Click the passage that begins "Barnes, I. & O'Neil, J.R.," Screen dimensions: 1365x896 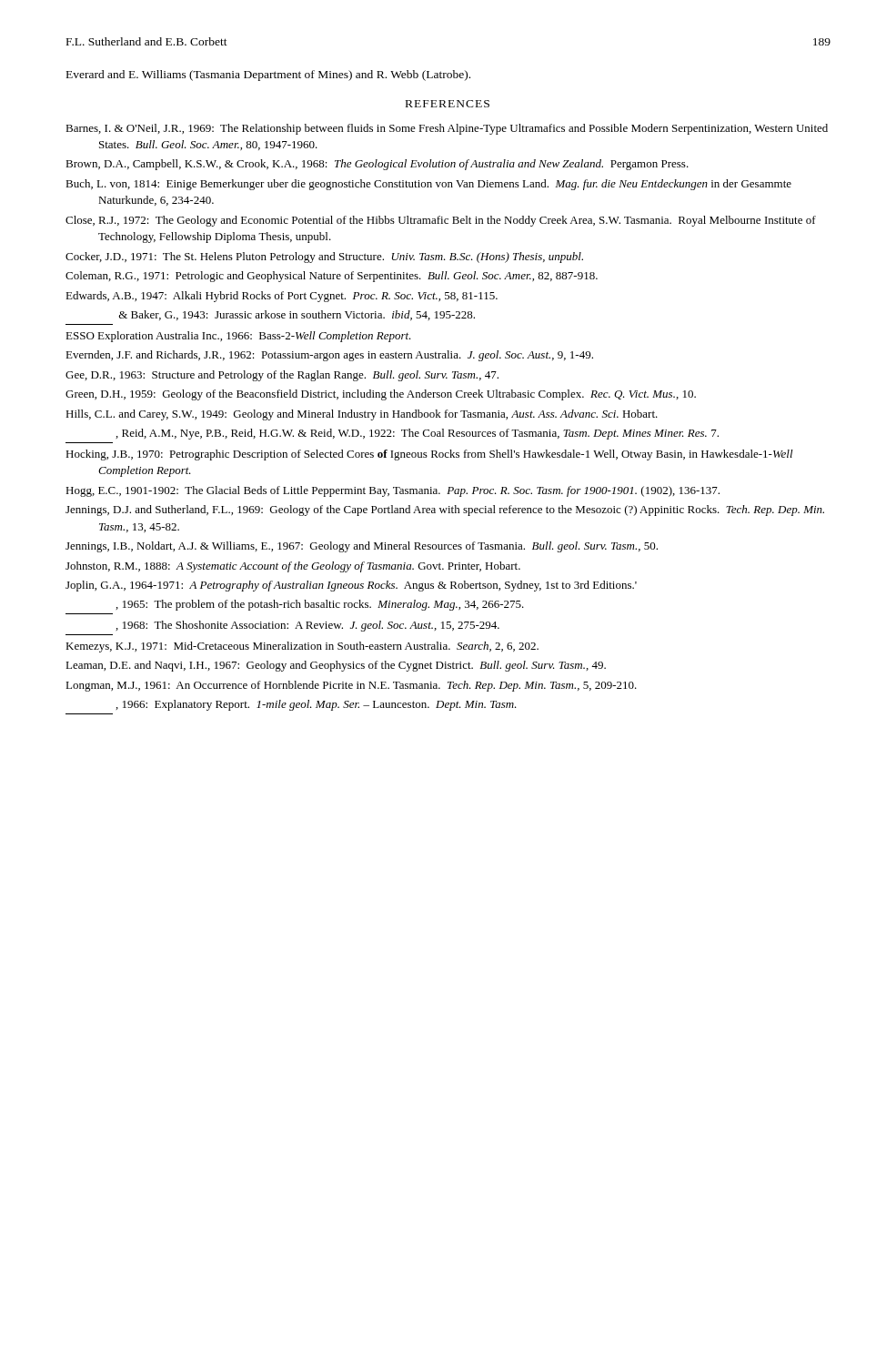pyautogui.click(x=447, y=136)
